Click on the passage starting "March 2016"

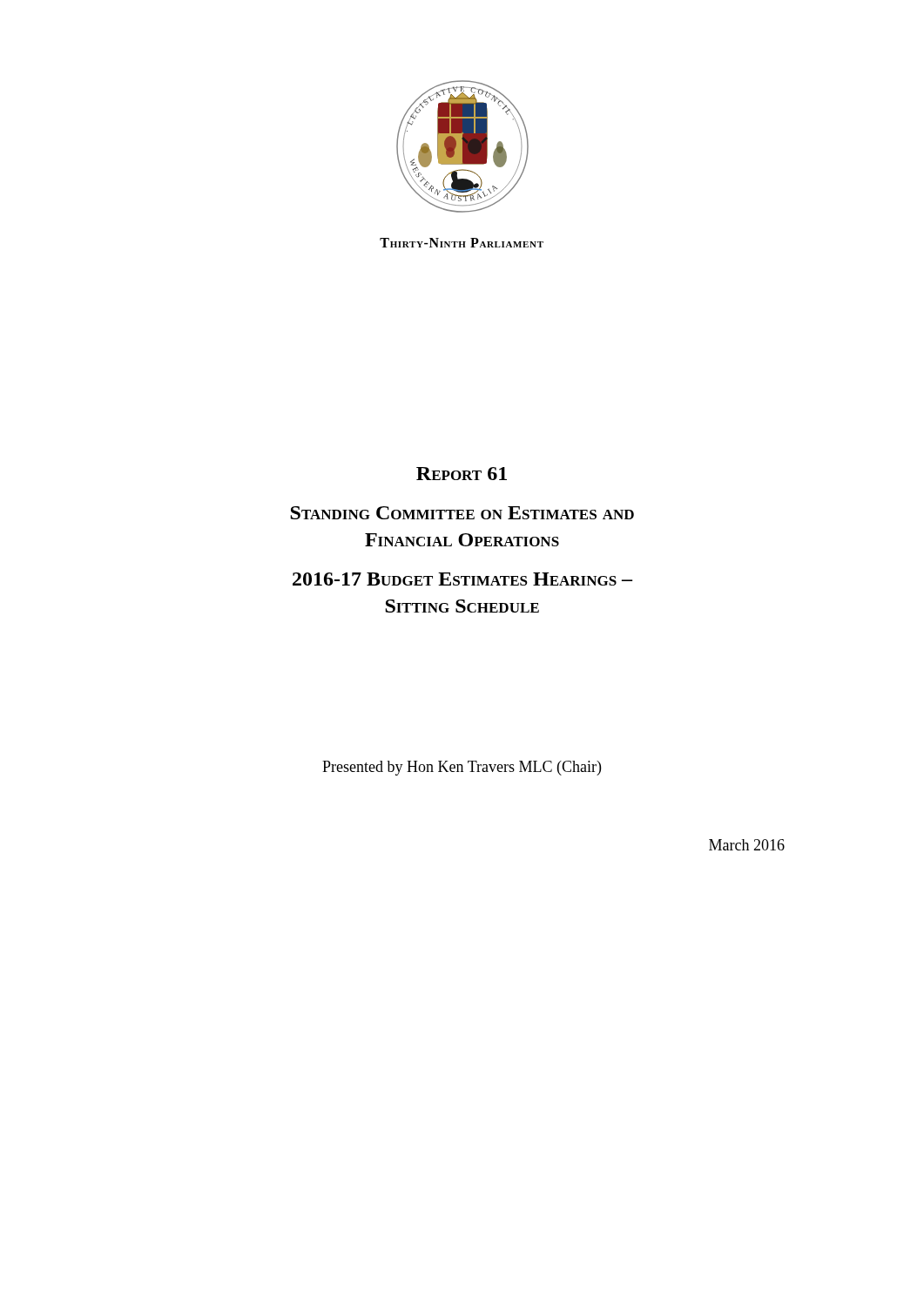pyautogui.click(x=747, y=845)
